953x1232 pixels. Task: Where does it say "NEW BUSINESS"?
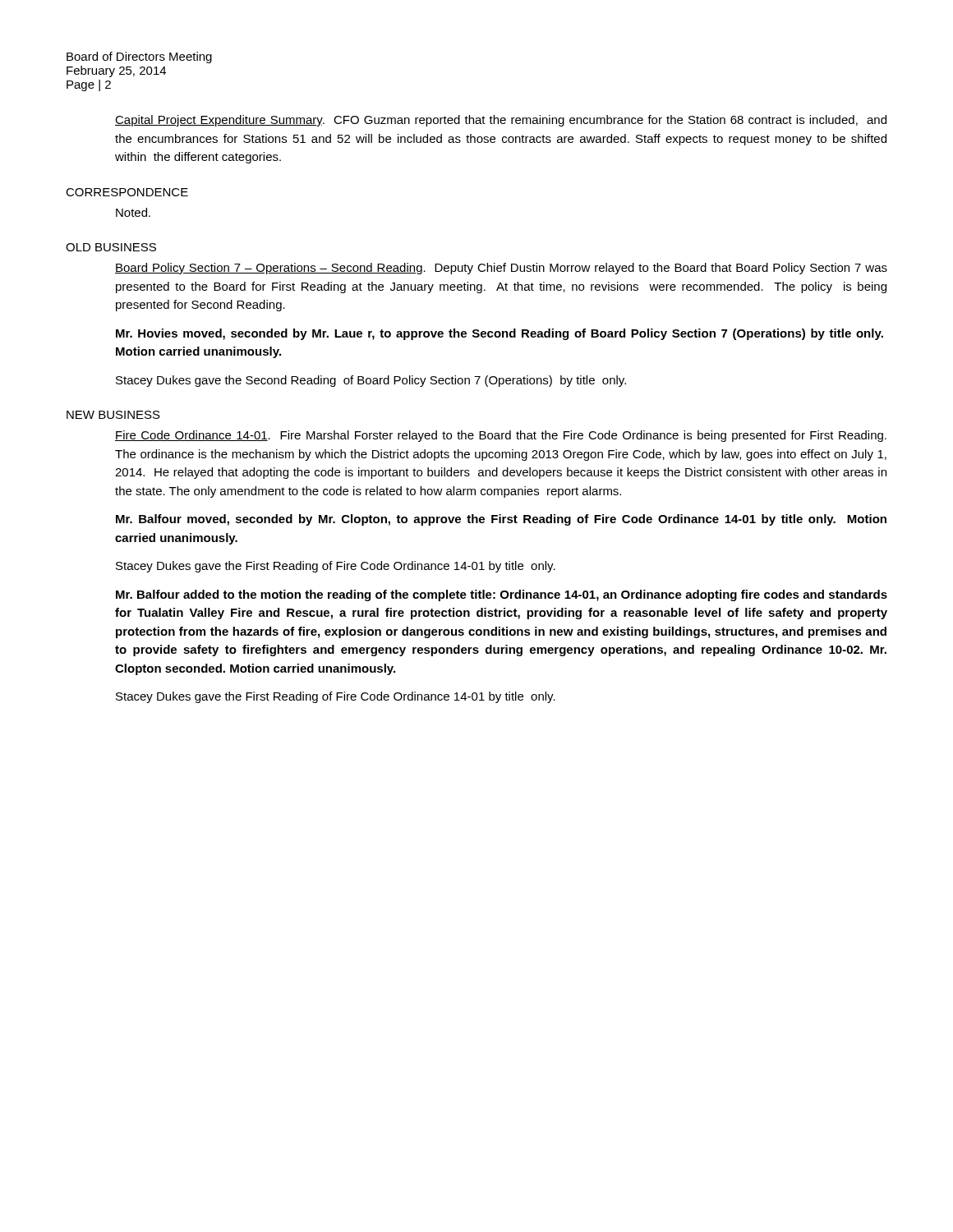tap(113, 414)
